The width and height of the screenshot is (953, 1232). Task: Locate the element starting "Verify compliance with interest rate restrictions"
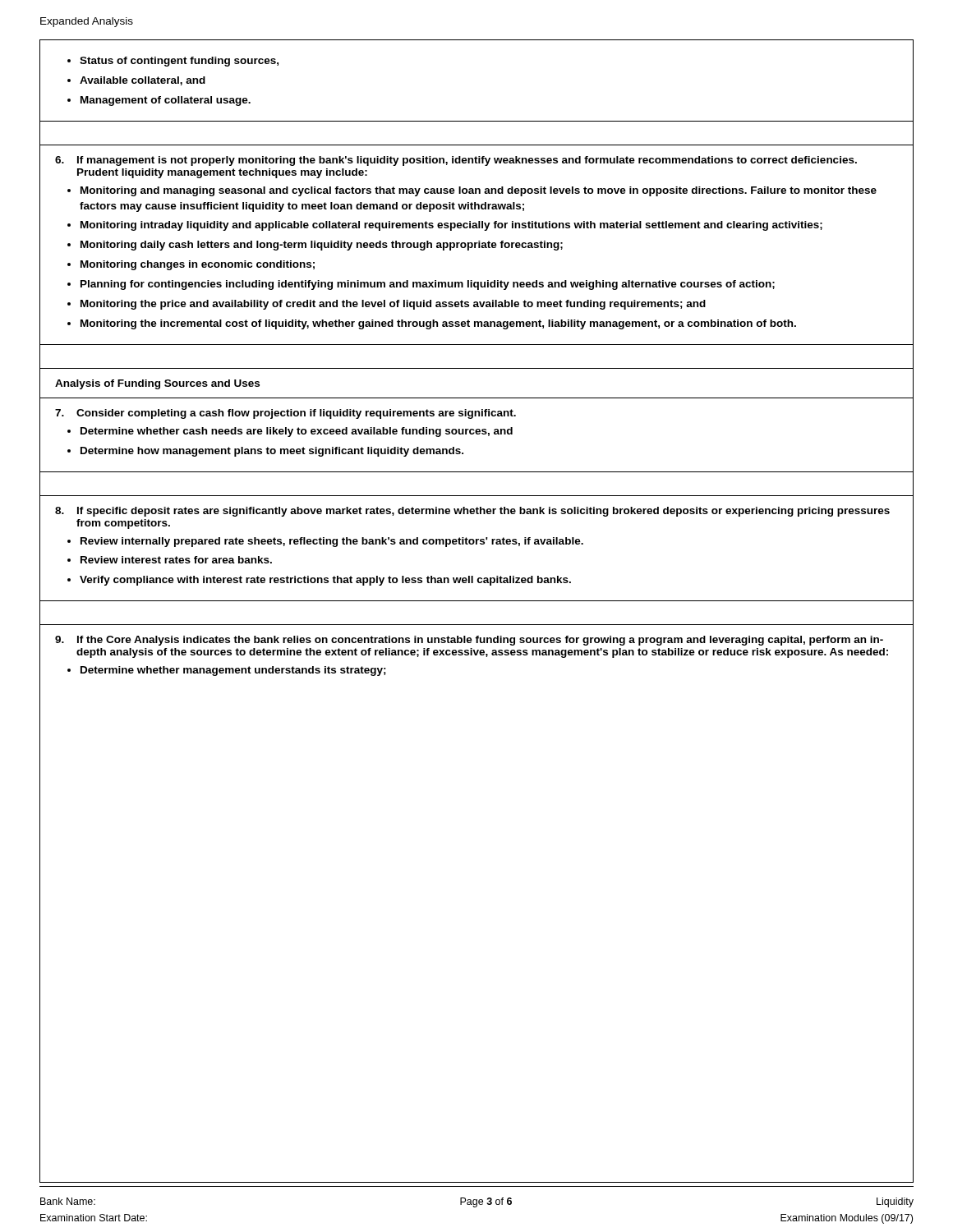[326, 580]
